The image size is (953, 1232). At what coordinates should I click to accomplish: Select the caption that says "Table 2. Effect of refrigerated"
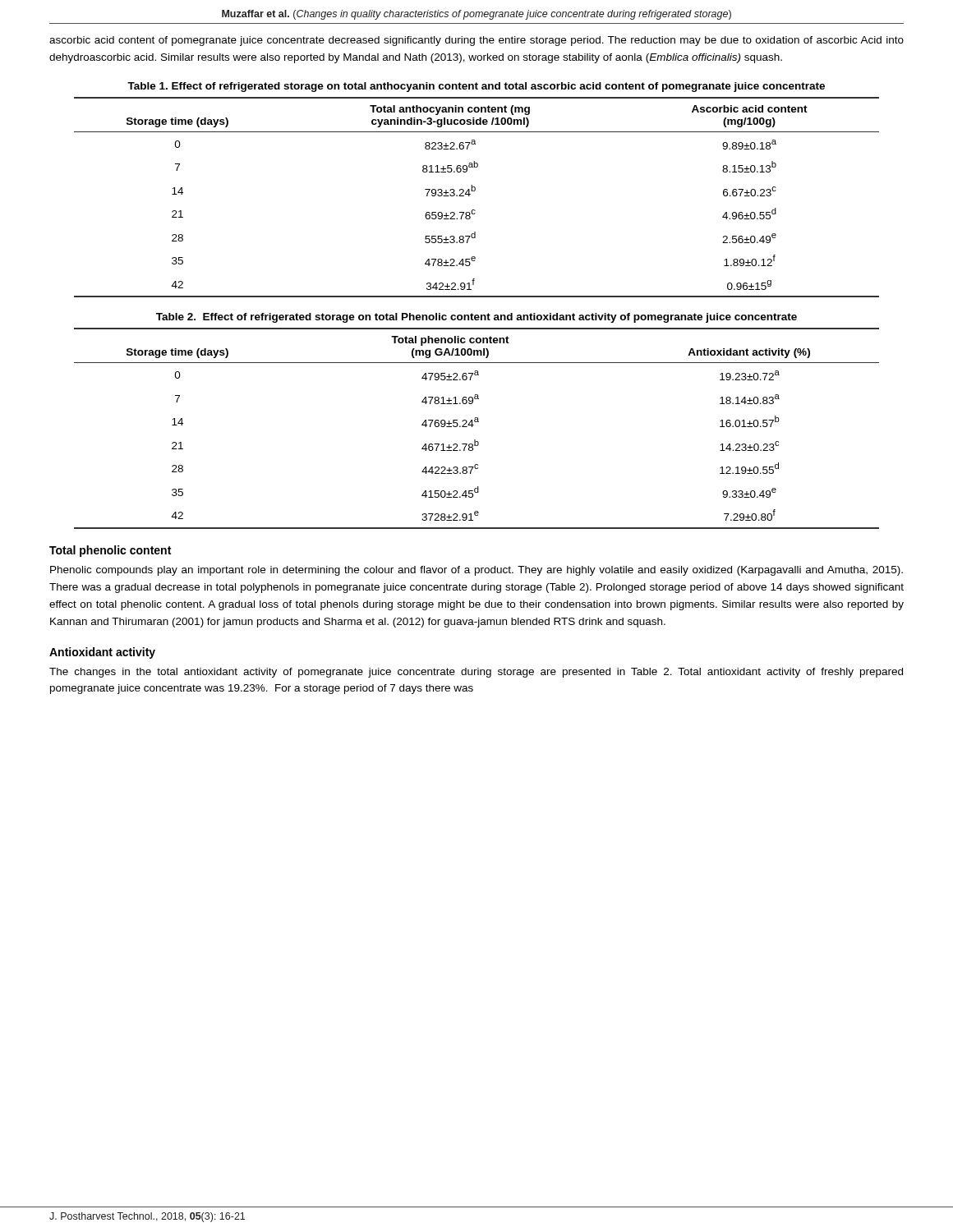point(476,317)
